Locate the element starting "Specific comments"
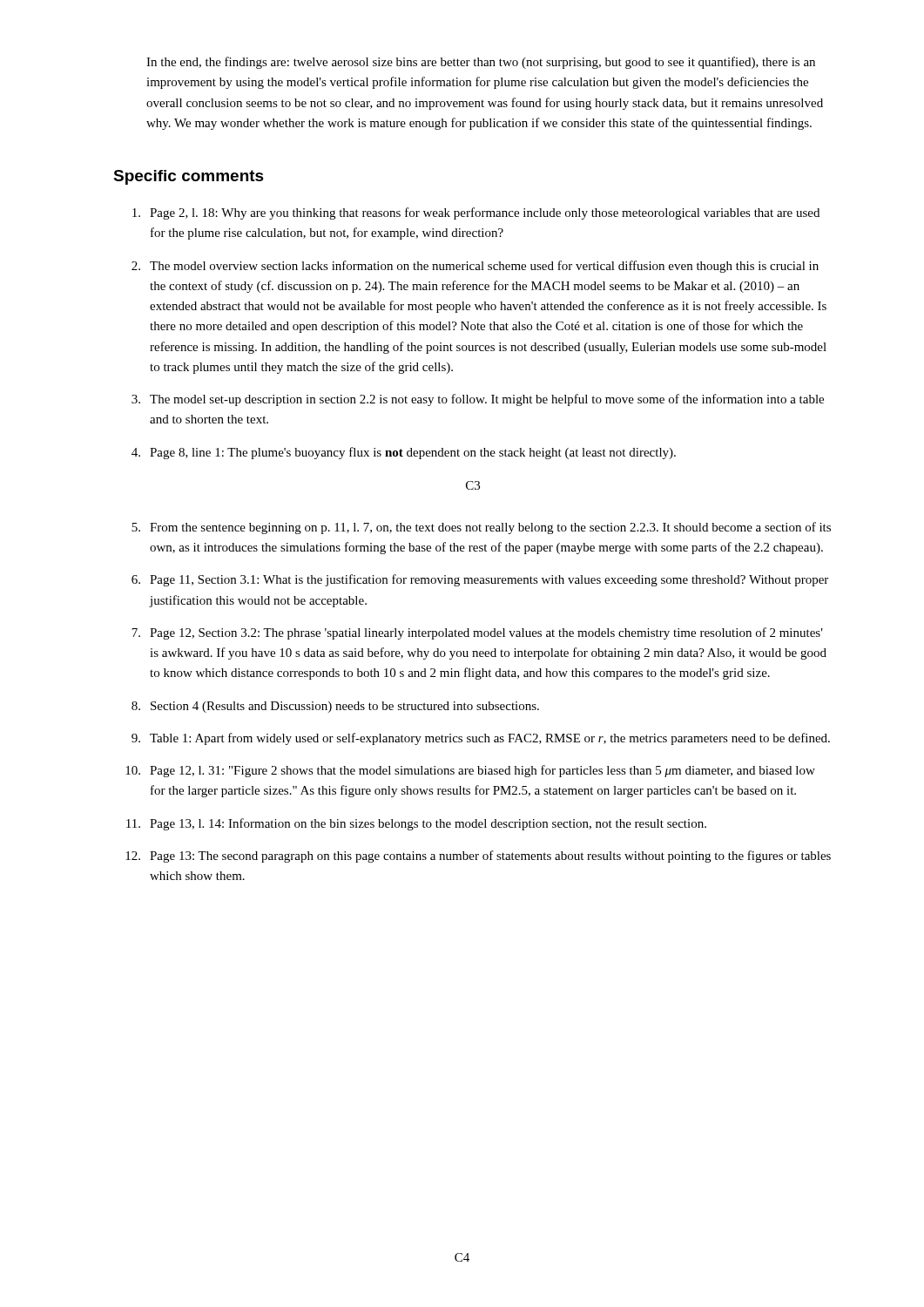This screenshot has width=924, height=1307. point(189,176)
